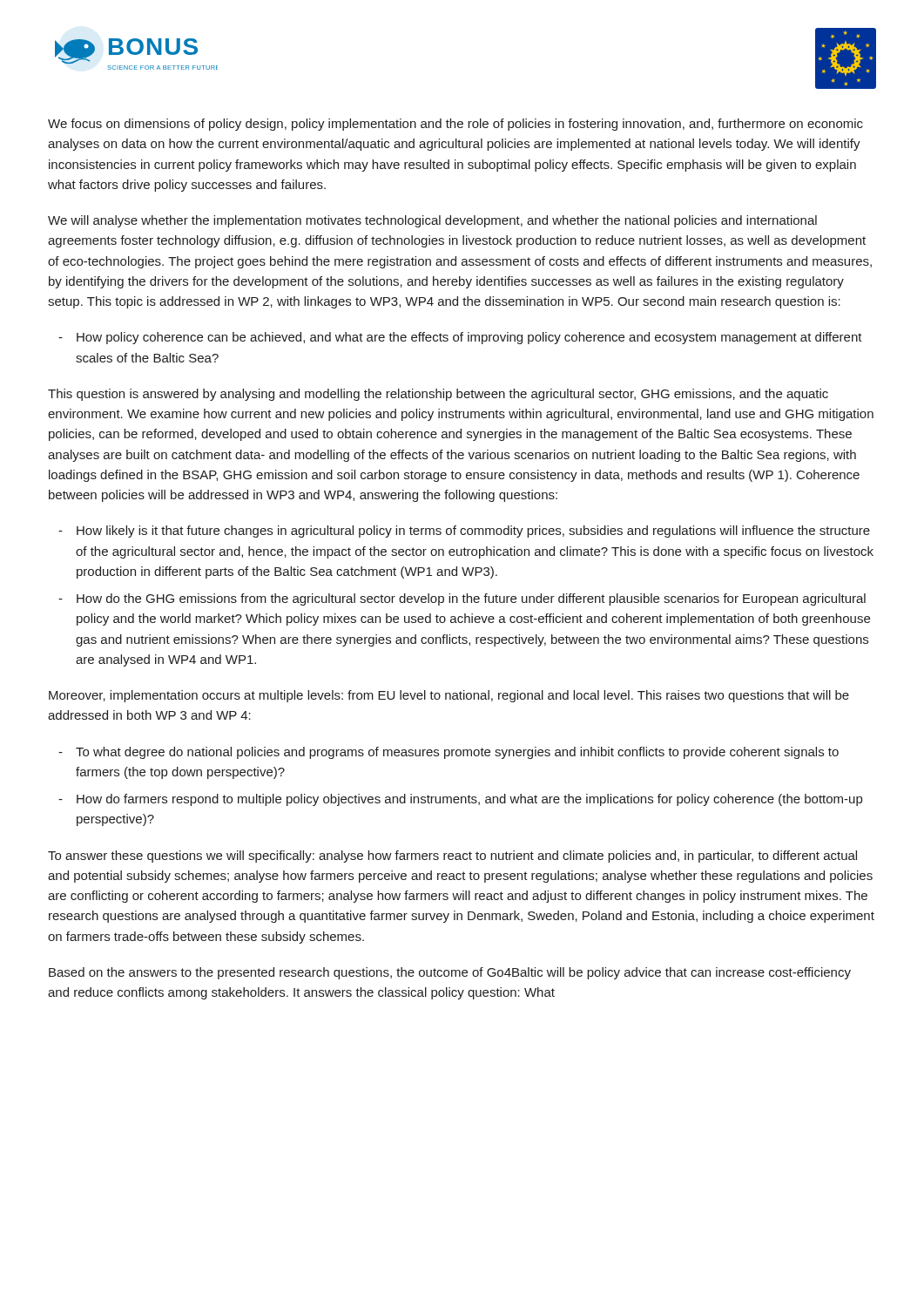The width and height of the screenshot is (924, 1307).
Task: Where is the passage that starts "We focus on"?
Action: [462, 154]
